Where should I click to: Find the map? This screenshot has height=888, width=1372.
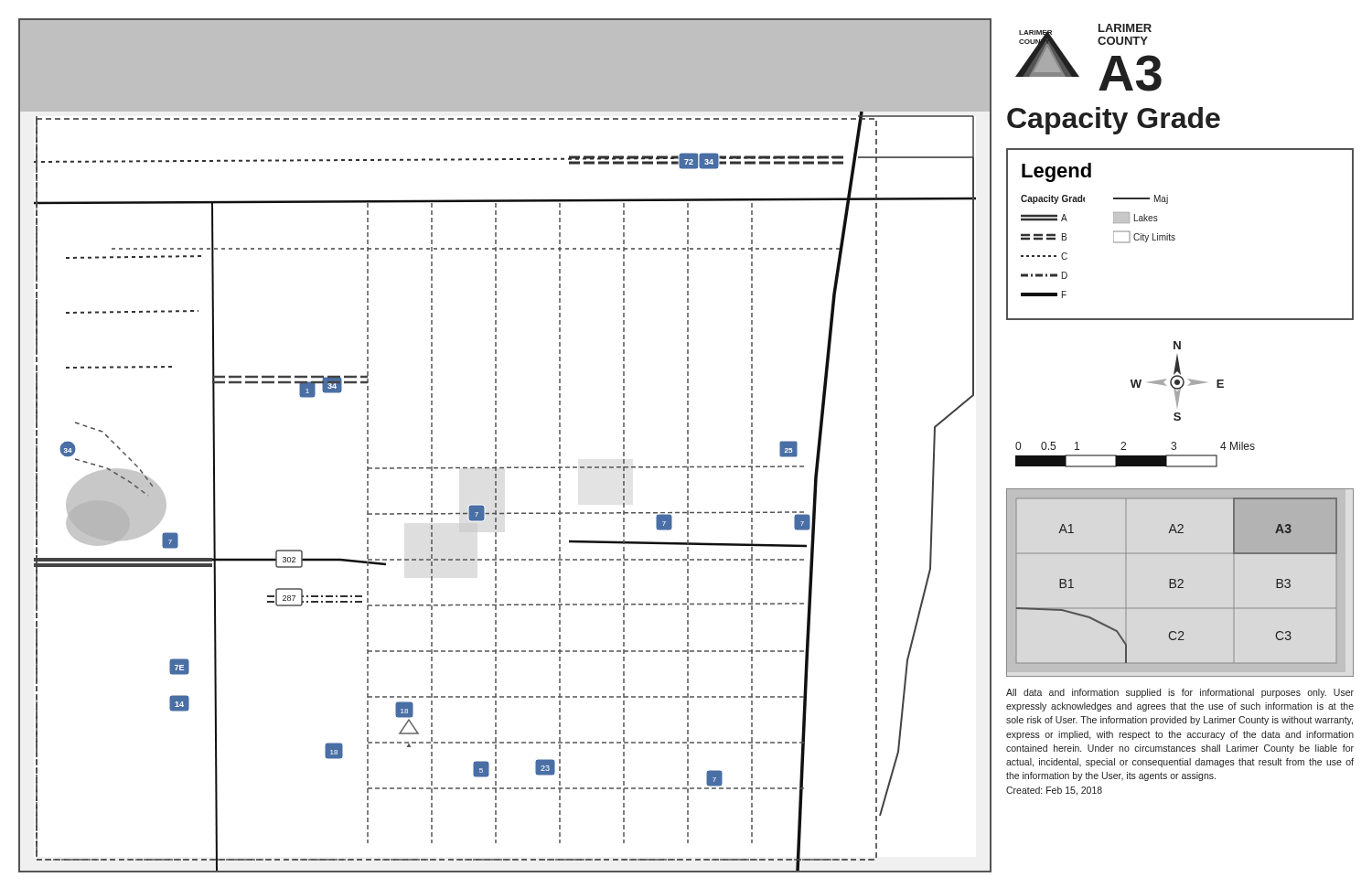click(x=505, y=445)
